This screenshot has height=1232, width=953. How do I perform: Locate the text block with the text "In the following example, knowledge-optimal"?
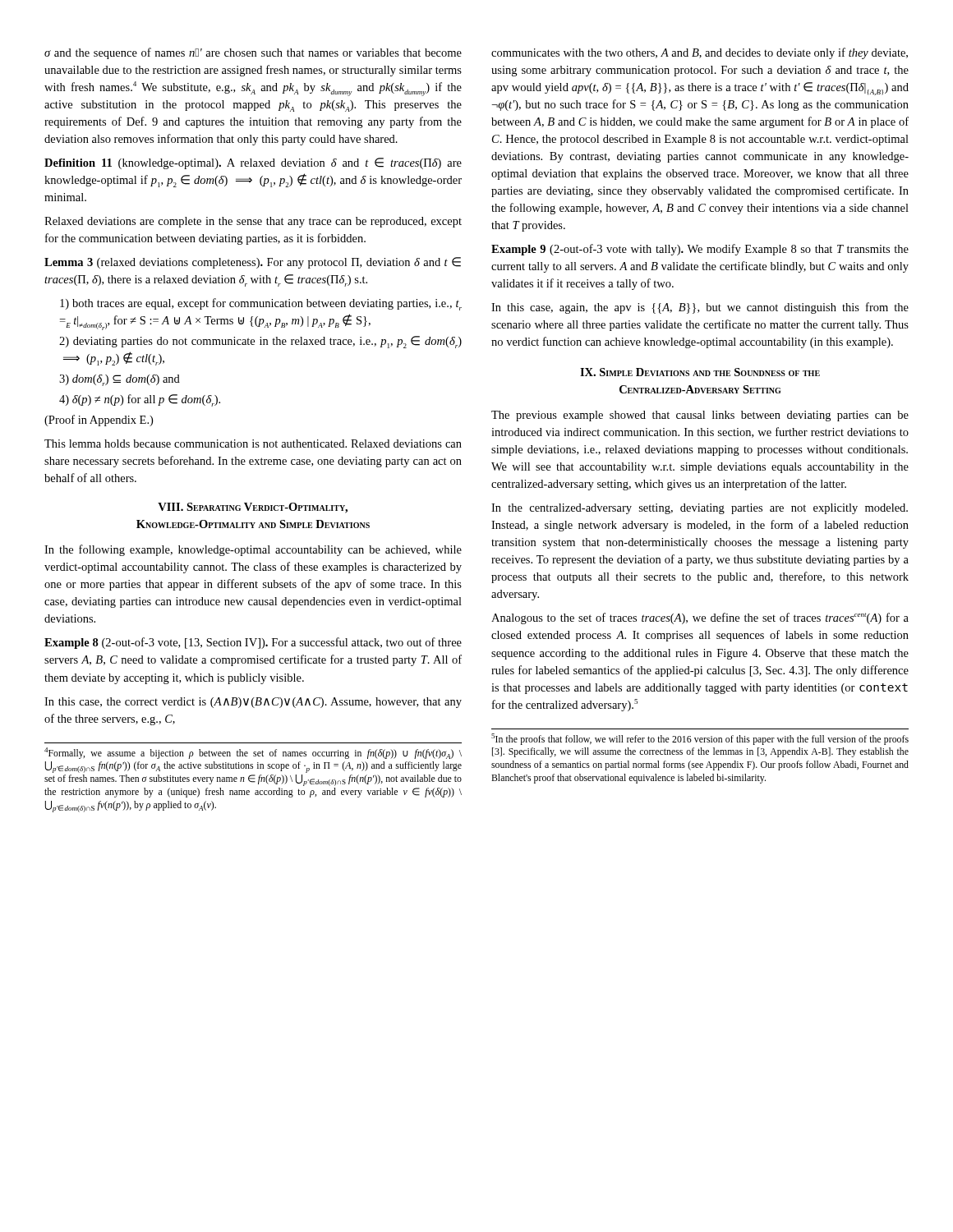pyautogui.click(x=253, y=585)
